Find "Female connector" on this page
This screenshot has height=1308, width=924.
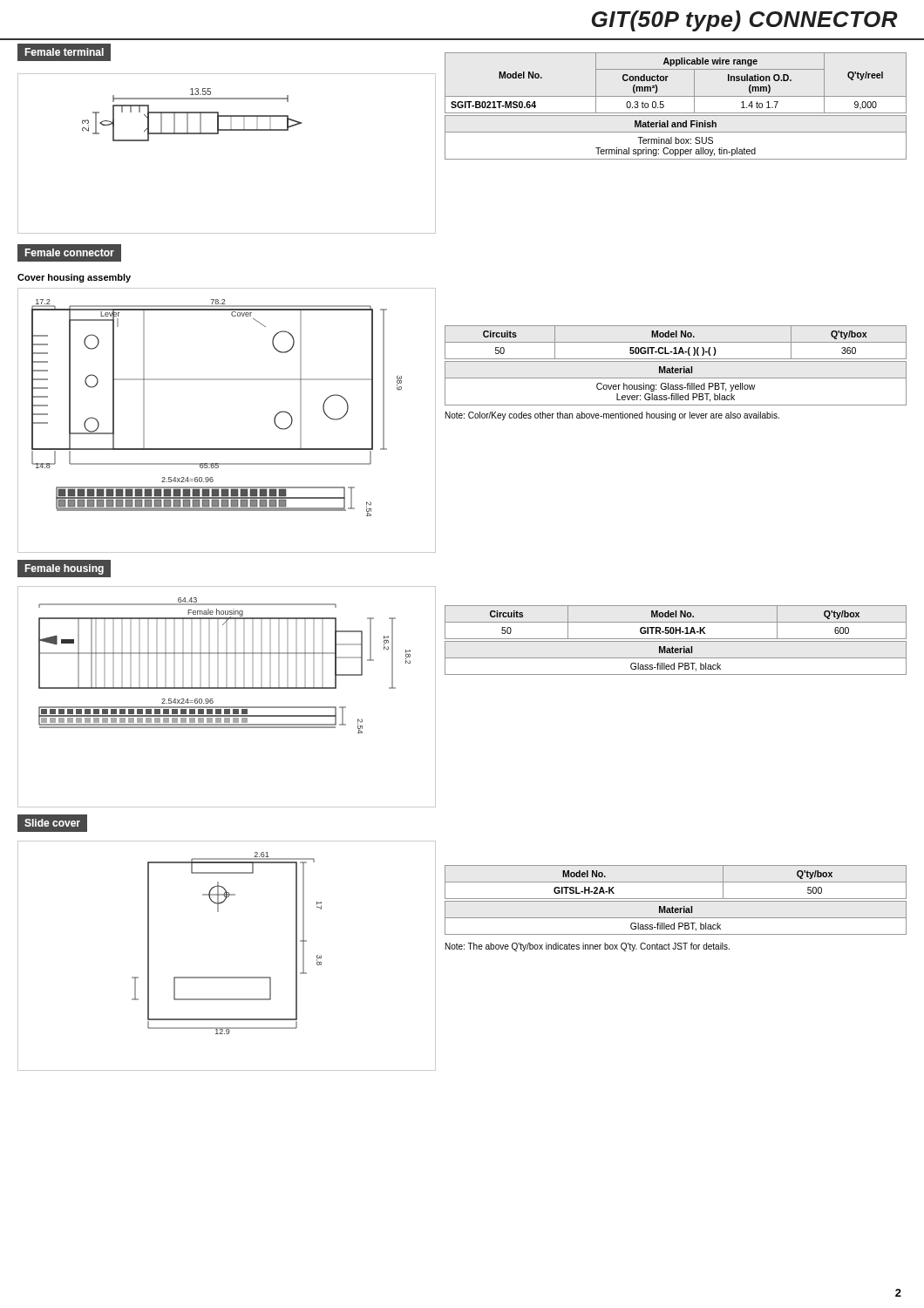69,253
